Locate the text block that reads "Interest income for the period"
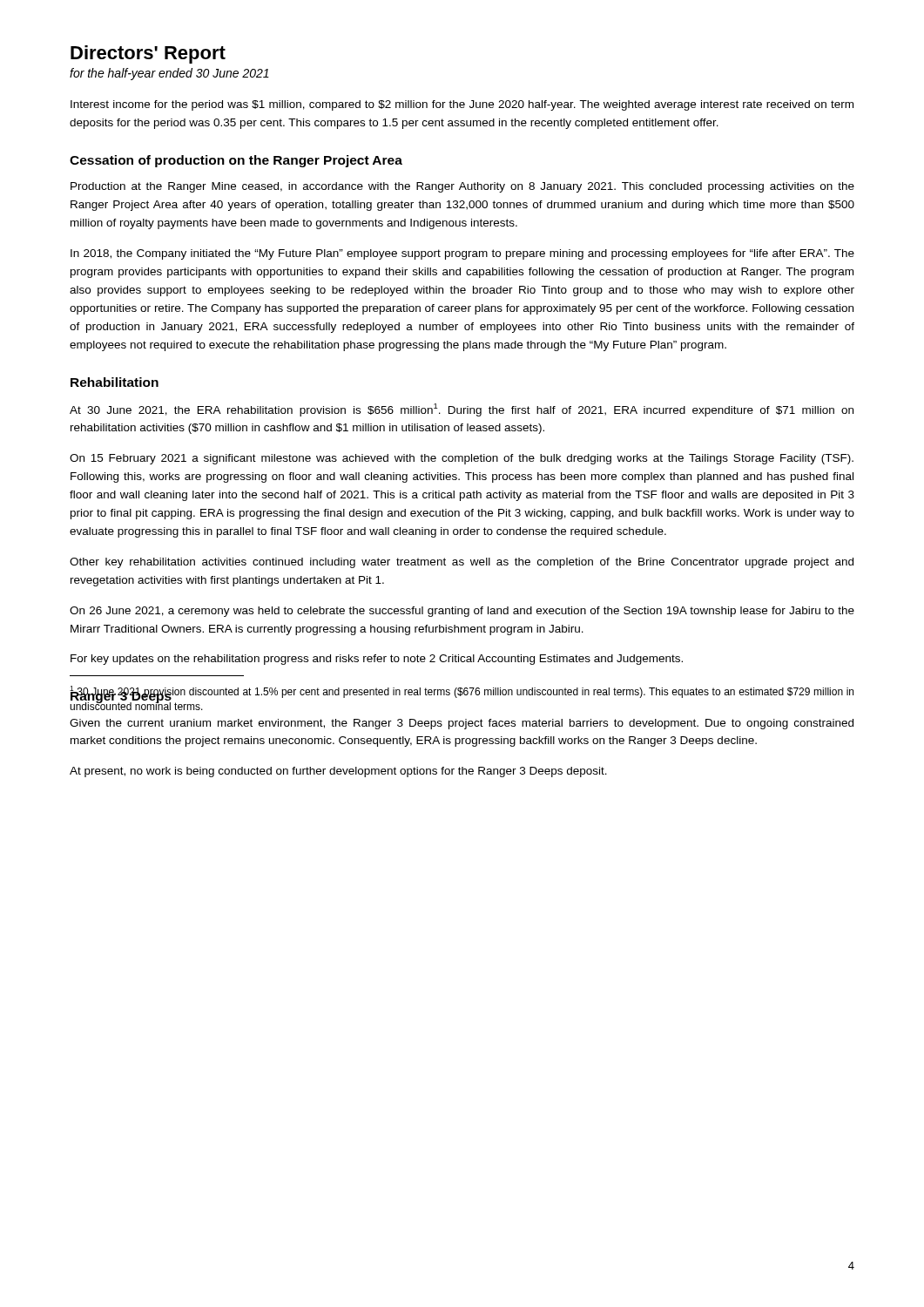The height and width of the screenshot is (1307, 924). click(x=462, y=114)
